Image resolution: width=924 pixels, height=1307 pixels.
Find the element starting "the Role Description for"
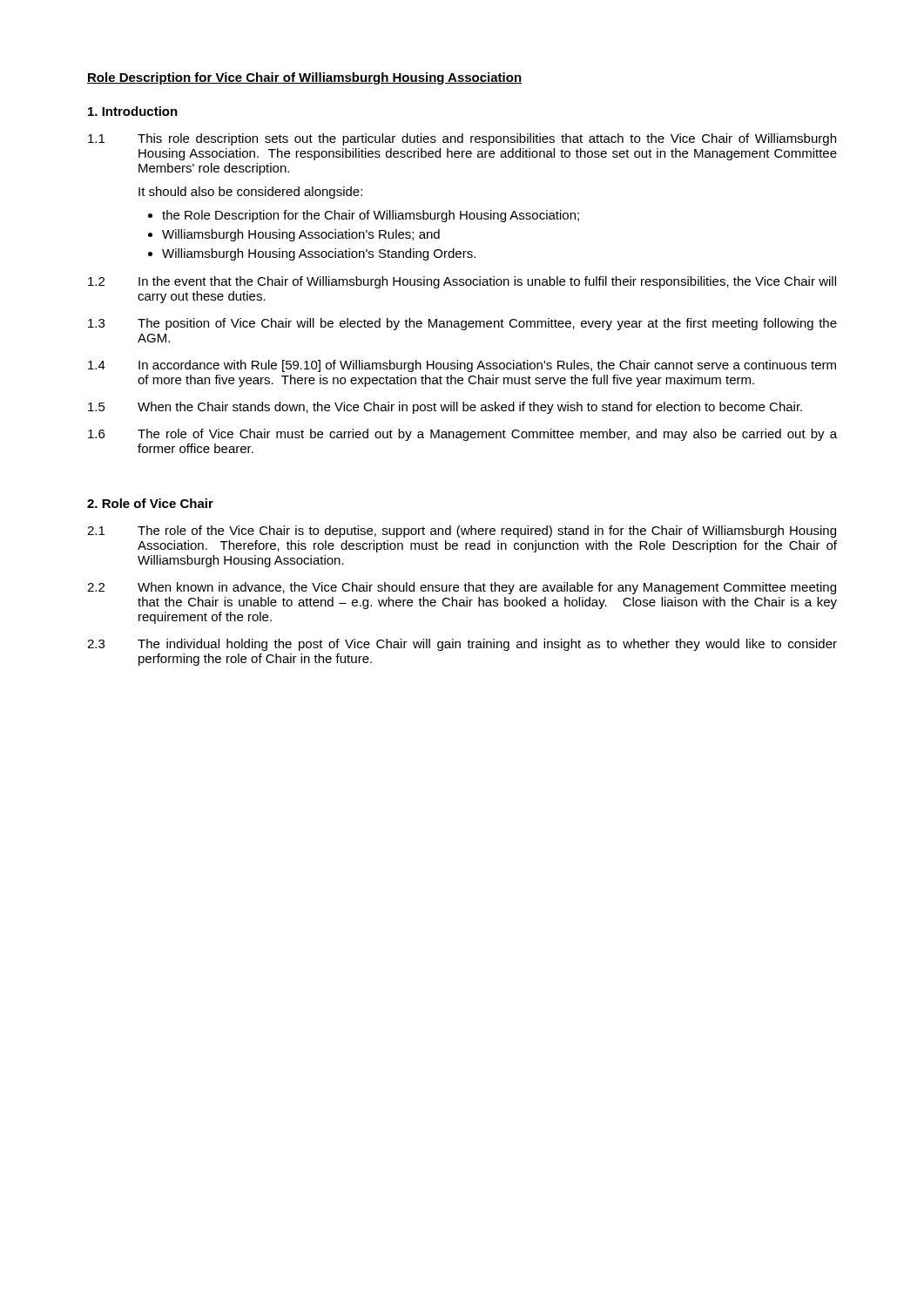coord(371,215)
